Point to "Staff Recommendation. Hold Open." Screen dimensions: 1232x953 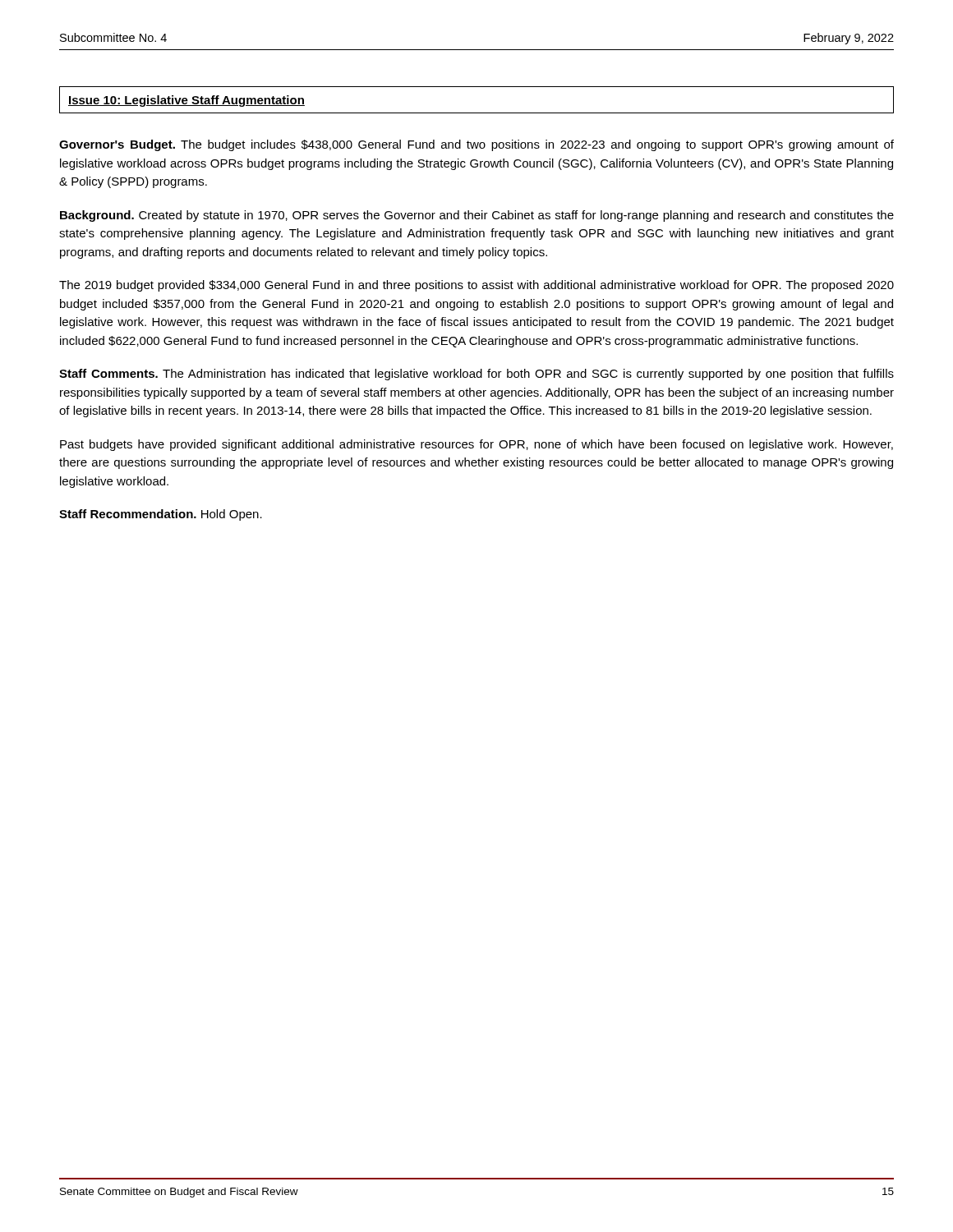click(161, 514)
